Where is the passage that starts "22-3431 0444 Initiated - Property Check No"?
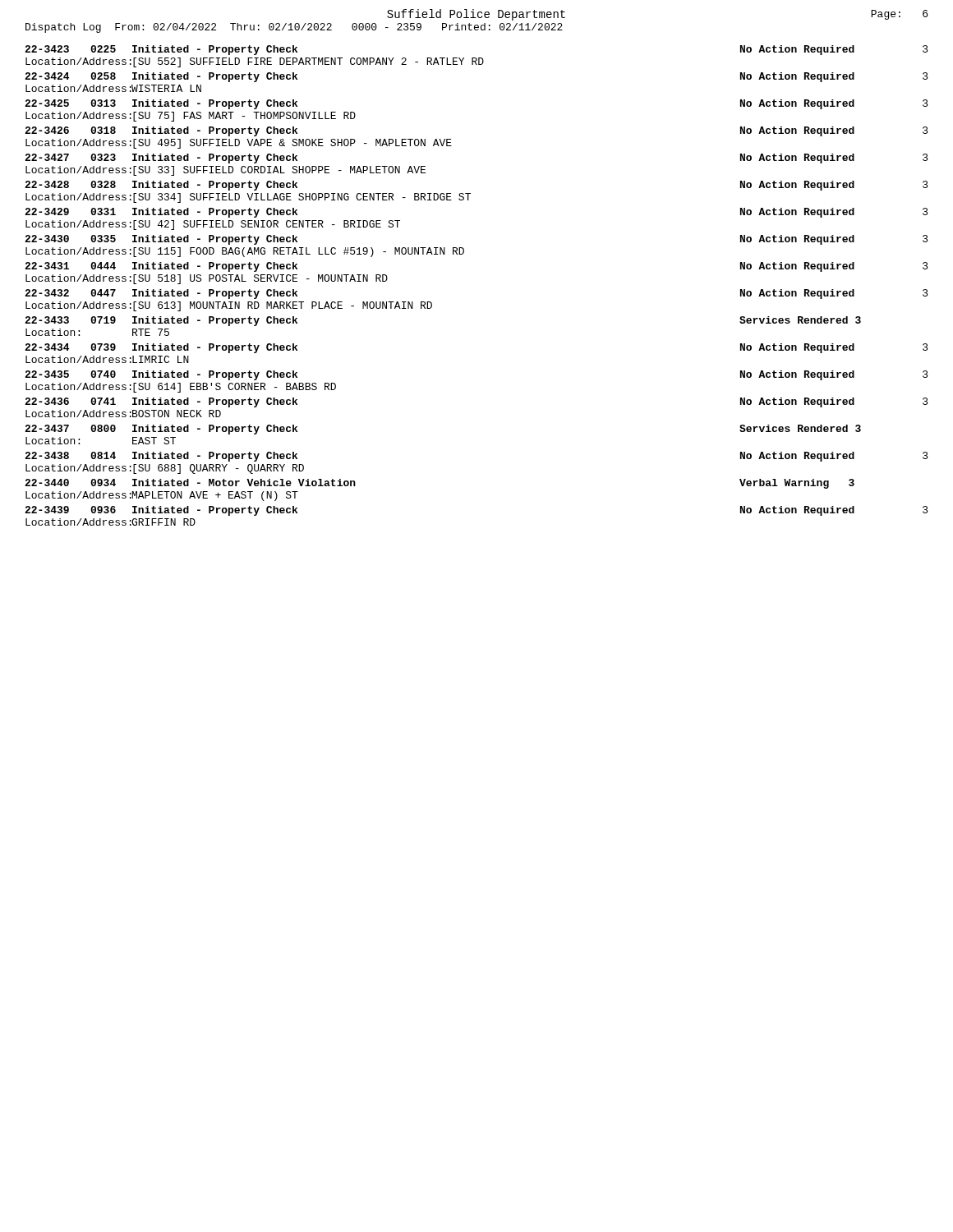953x1232 pixels. [51, 267]
